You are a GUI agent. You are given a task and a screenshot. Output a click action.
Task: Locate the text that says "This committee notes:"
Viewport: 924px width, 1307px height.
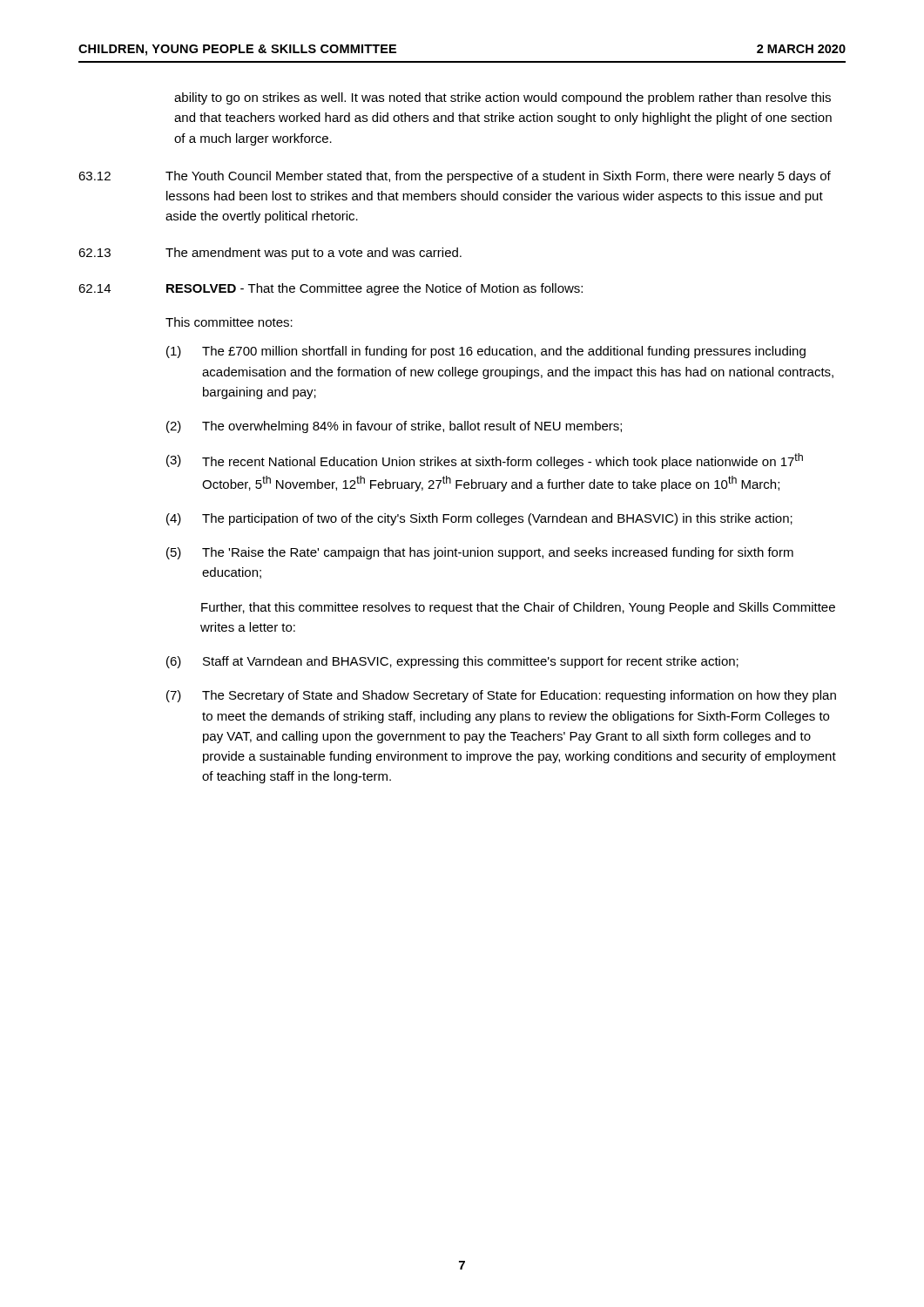229,322
